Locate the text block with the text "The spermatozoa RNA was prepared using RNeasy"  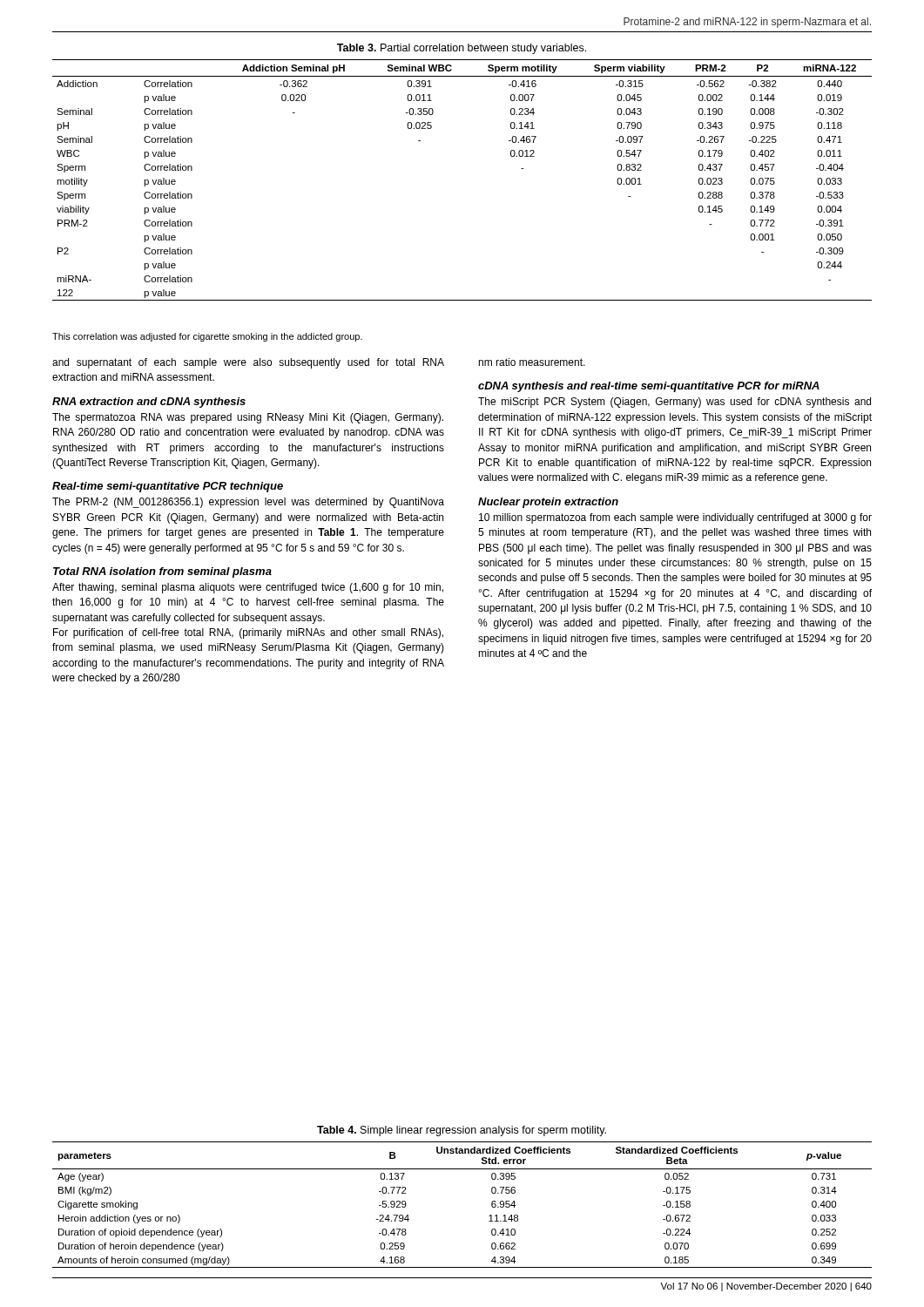(x=248, y=440)
